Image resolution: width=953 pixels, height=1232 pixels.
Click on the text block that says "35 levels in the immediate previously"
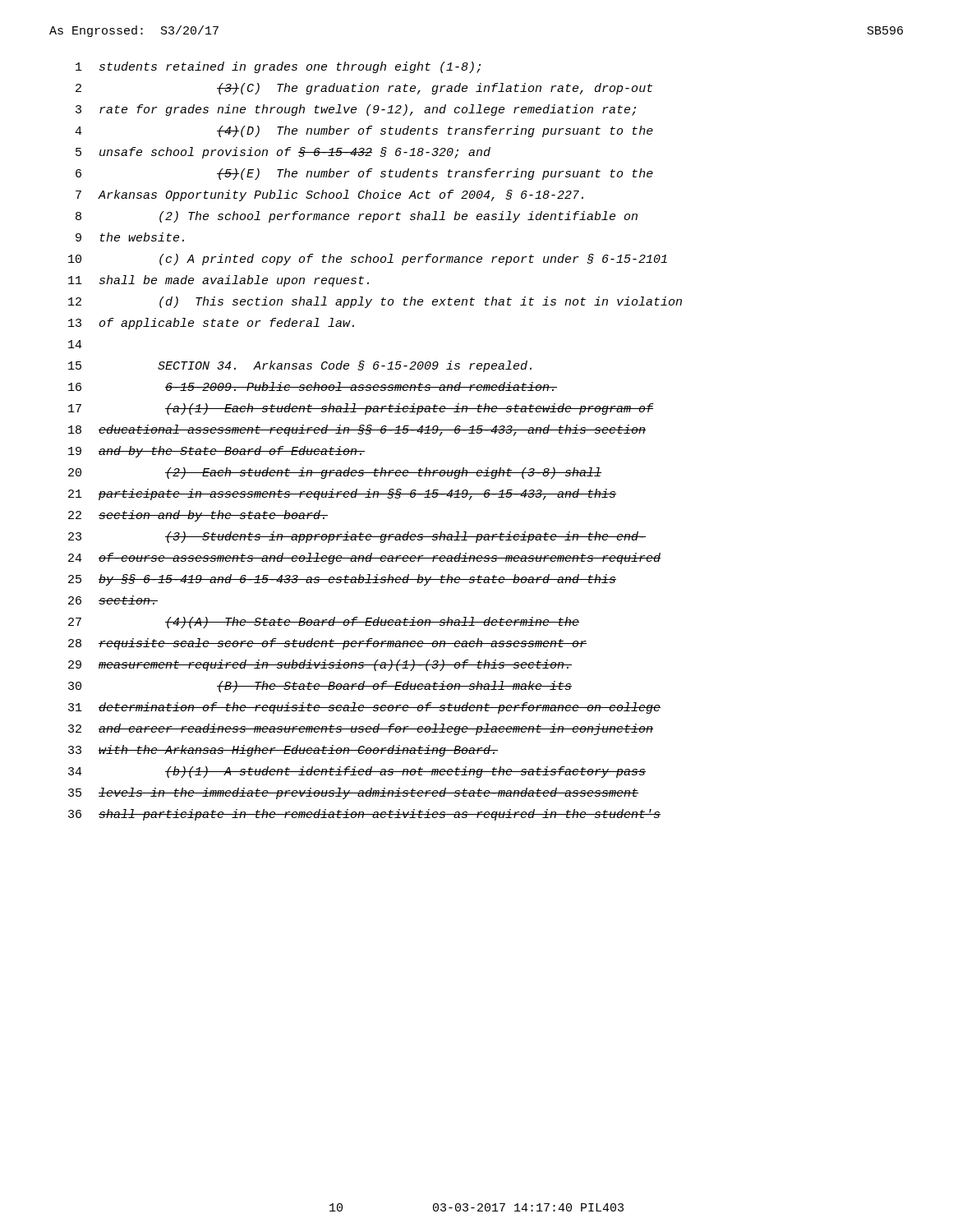(x=344, y=794)
